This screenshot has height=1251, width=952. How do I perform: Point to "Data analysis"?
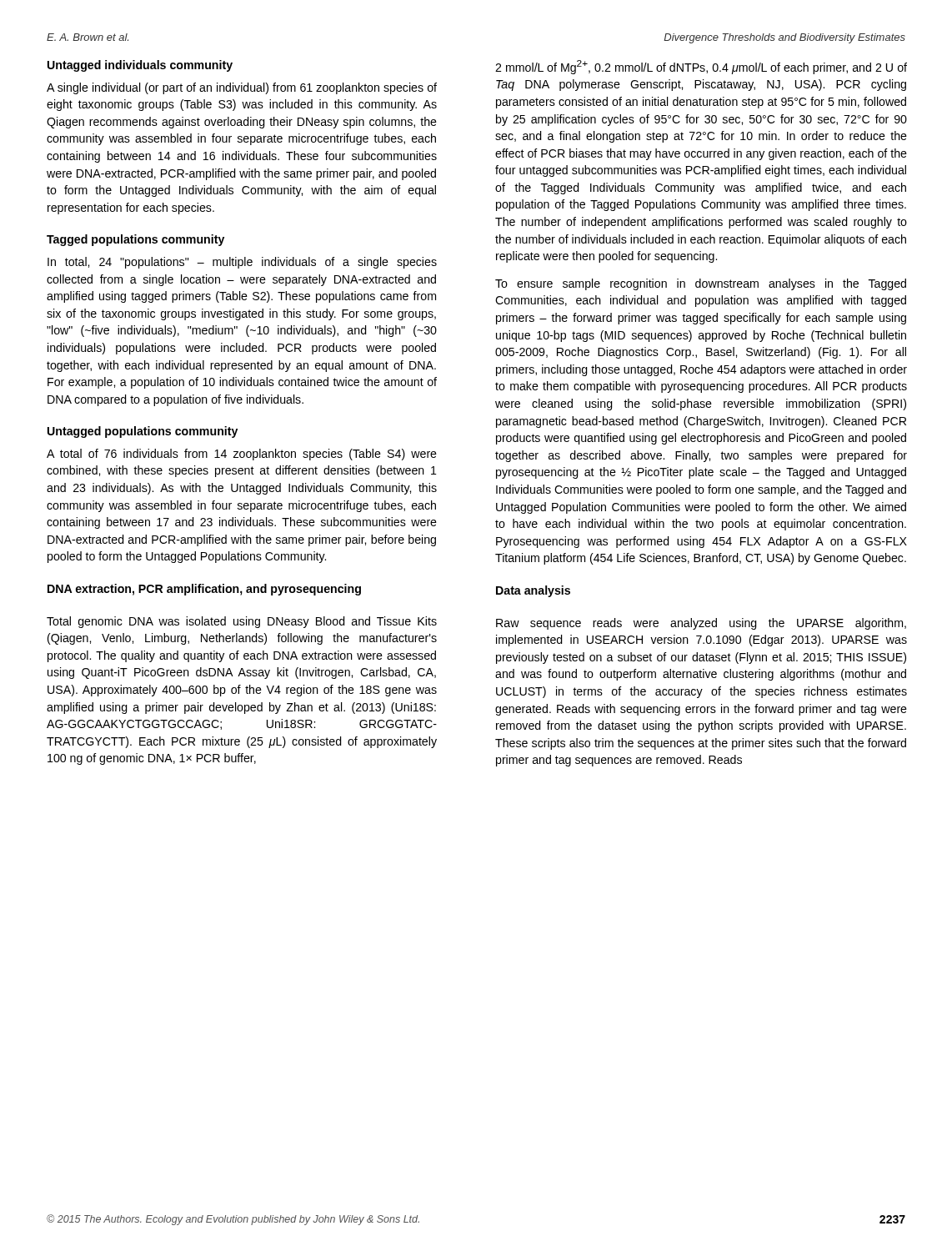533,590
